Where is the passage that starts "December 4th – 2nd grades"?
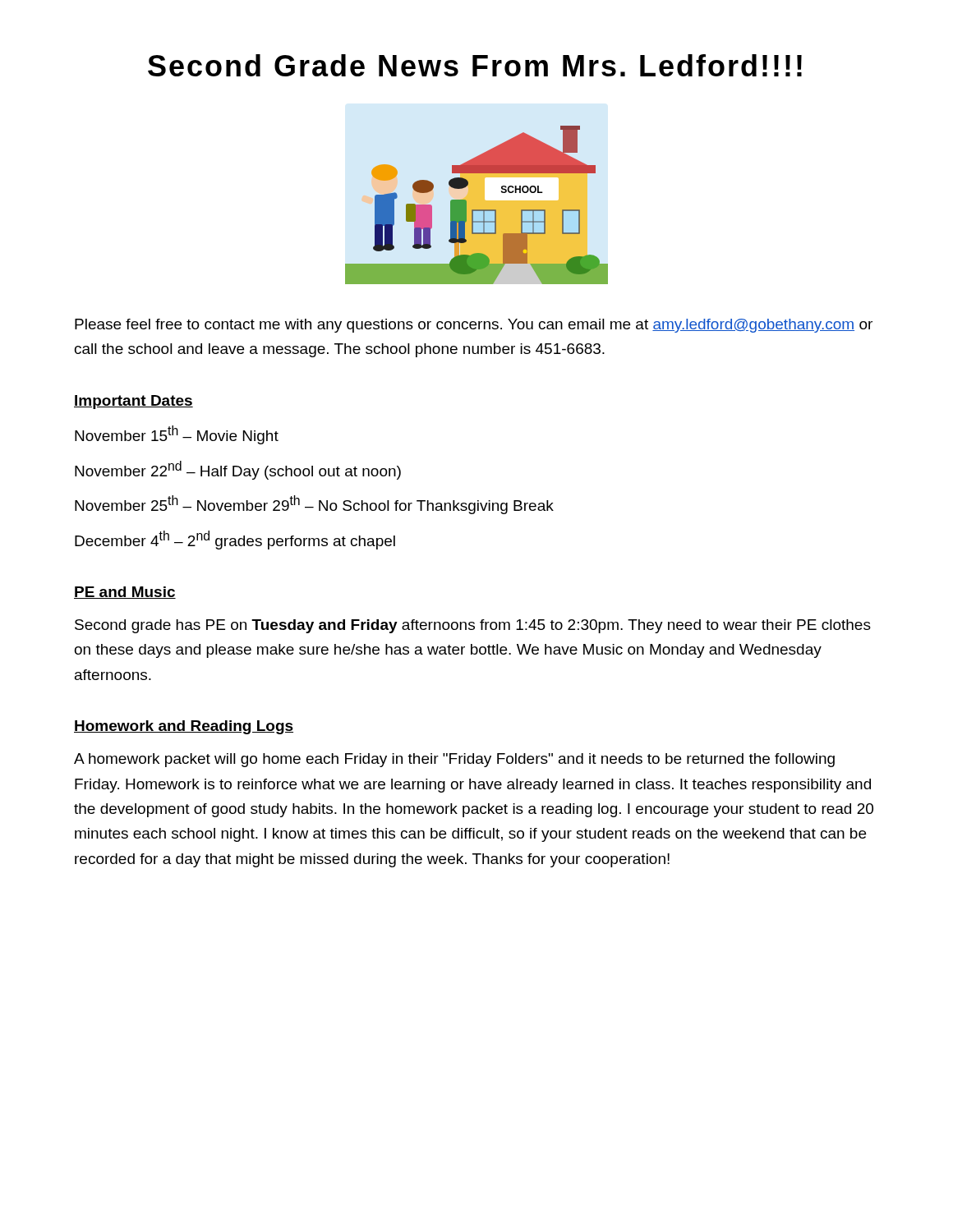The width and height of the screenshot is (953, 1232). pyautogui.click(x=235, y=540)
